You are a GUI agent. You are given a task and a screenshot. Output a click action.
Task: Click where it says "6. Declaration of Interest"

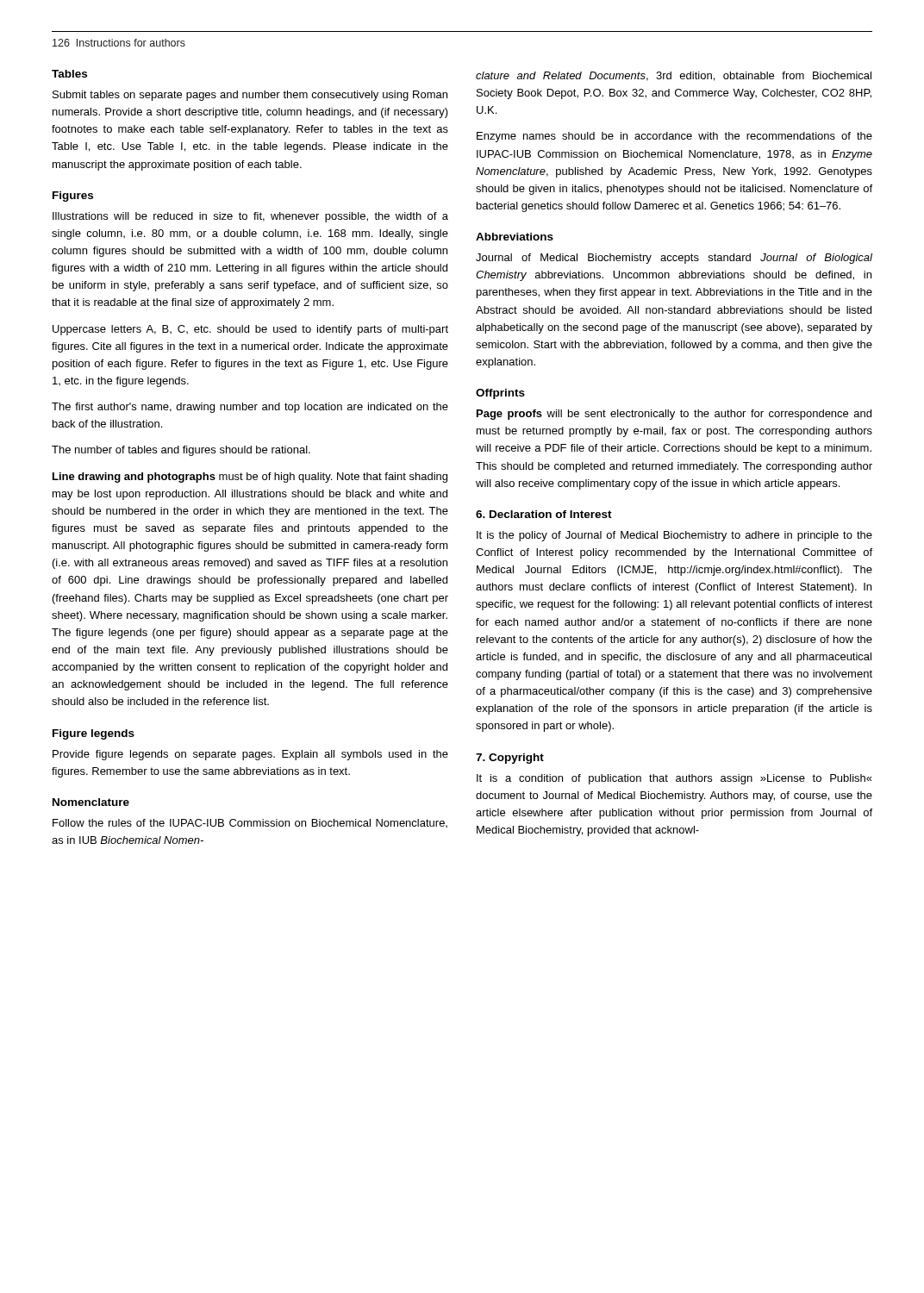(x=544, y=514)
